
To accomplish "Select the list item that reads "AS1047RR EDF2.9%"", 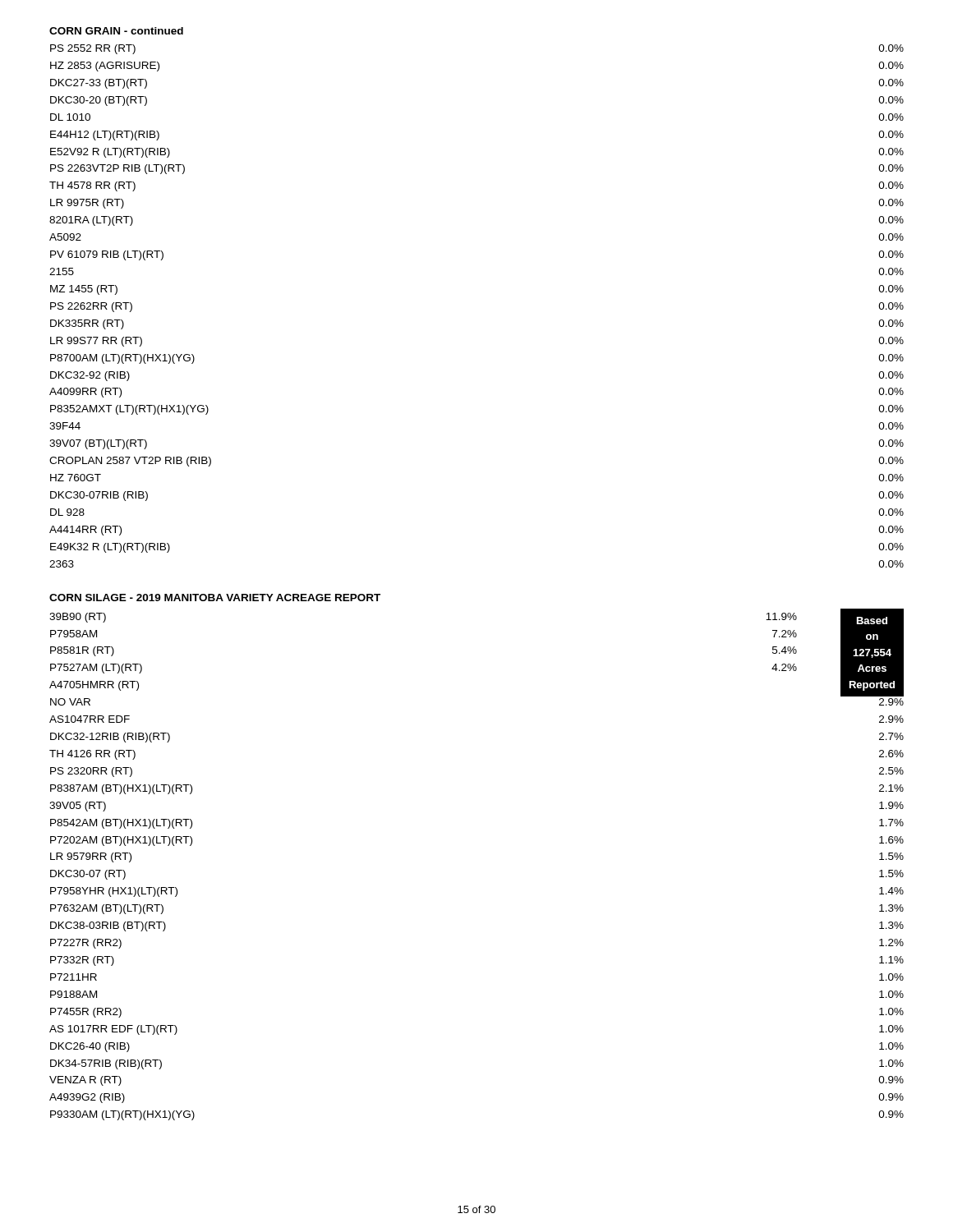I will coord(92,719).
